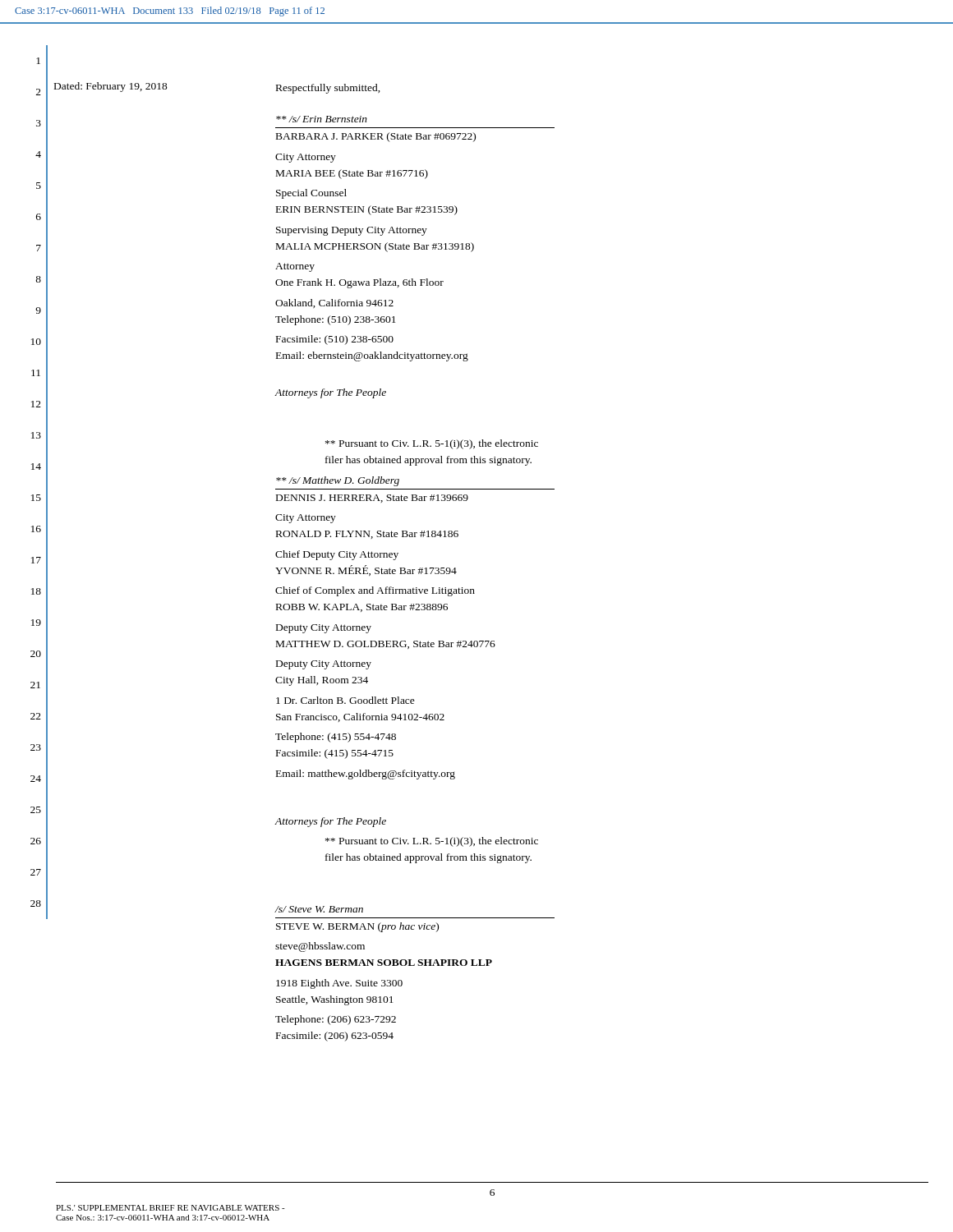This screenshot has height=1232, width=953.
Task: Select the text starting "Supervising Deputy City Attorney MALIA MCPHERSON"
Action: coord(375,237)
